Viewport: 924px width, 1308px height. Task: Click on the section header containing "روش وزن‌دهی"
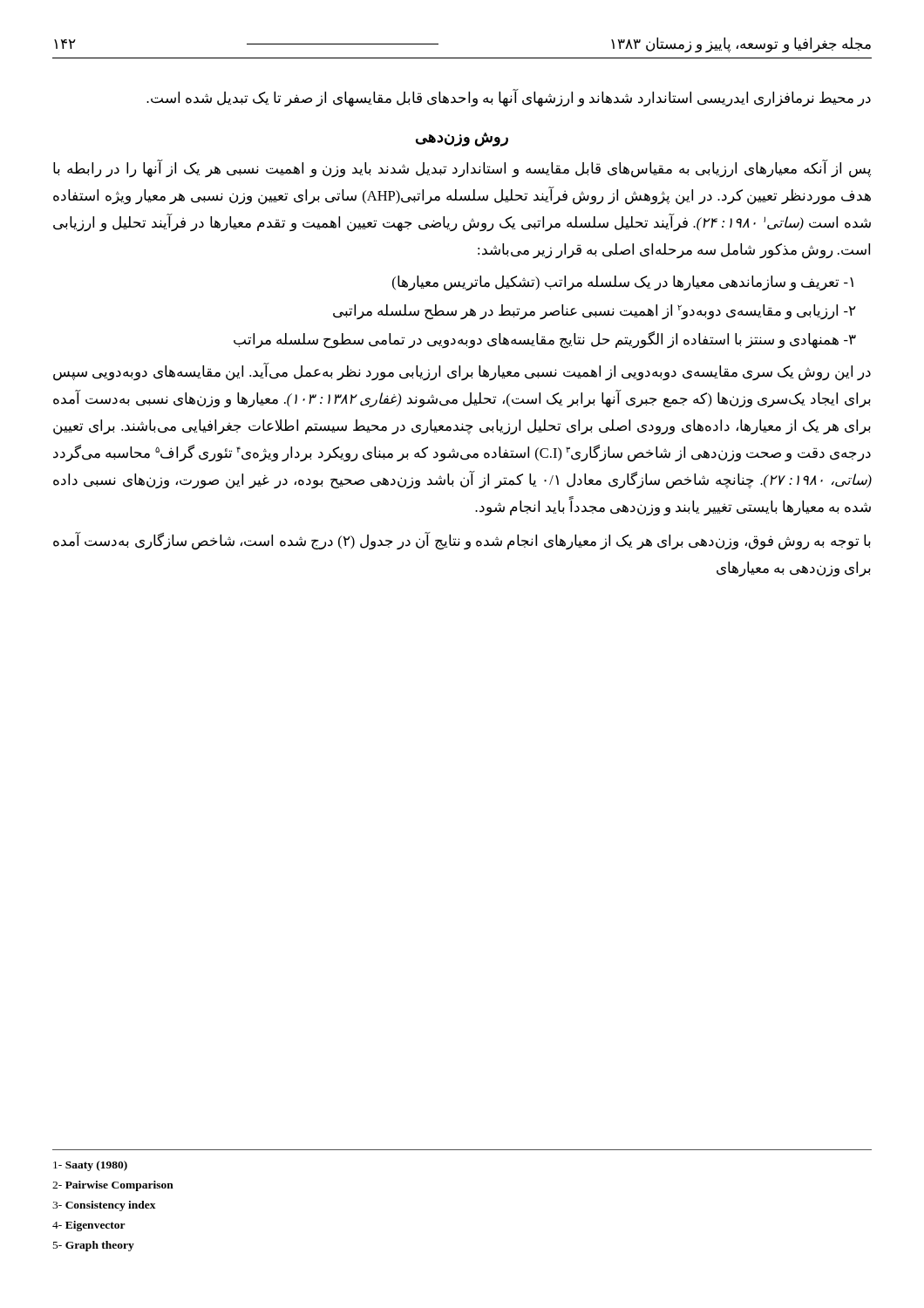(x=462, y=136)
